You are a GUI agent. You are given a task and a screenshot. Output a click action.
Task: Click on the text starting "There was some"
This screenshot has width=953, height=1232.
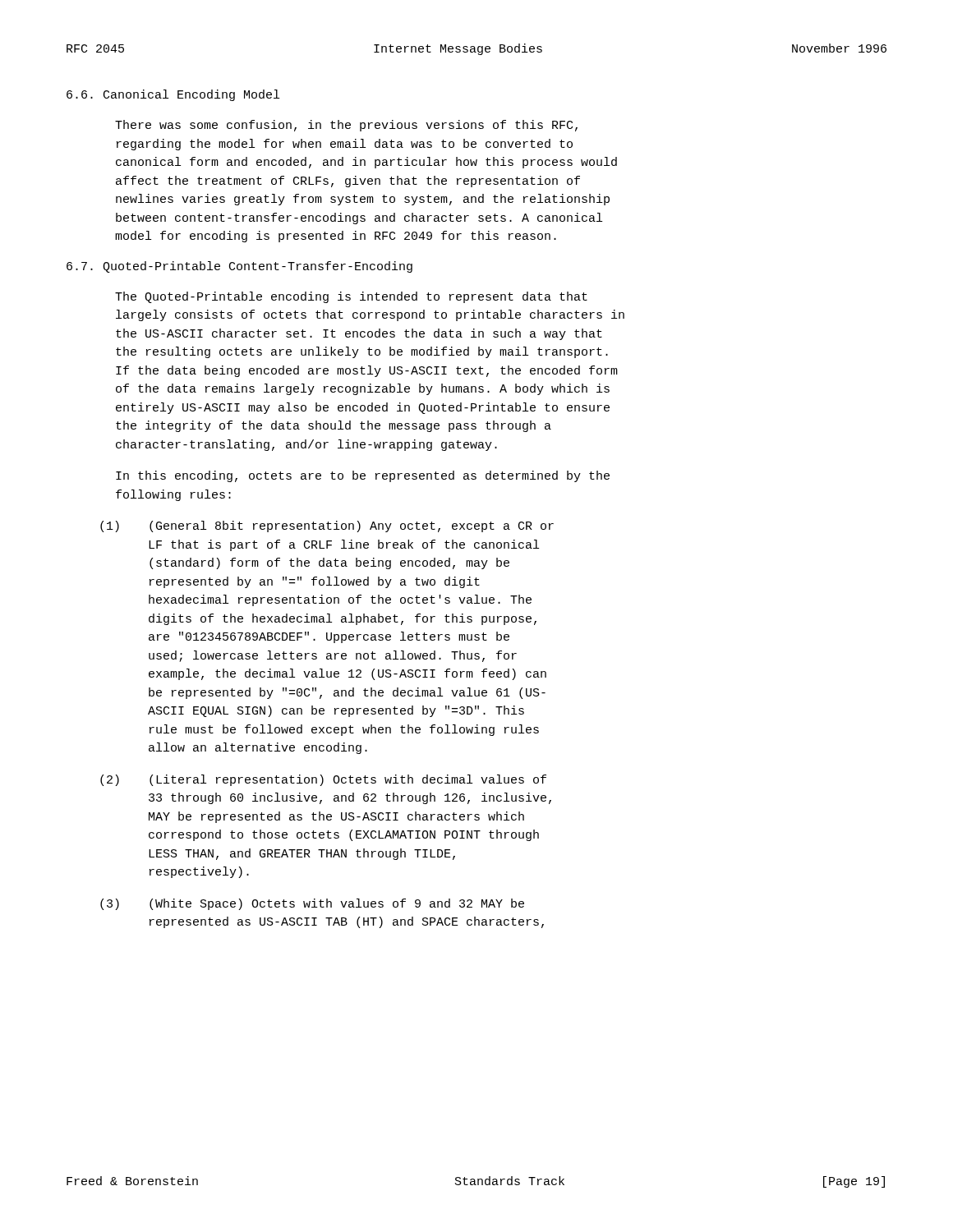point(366,182)
